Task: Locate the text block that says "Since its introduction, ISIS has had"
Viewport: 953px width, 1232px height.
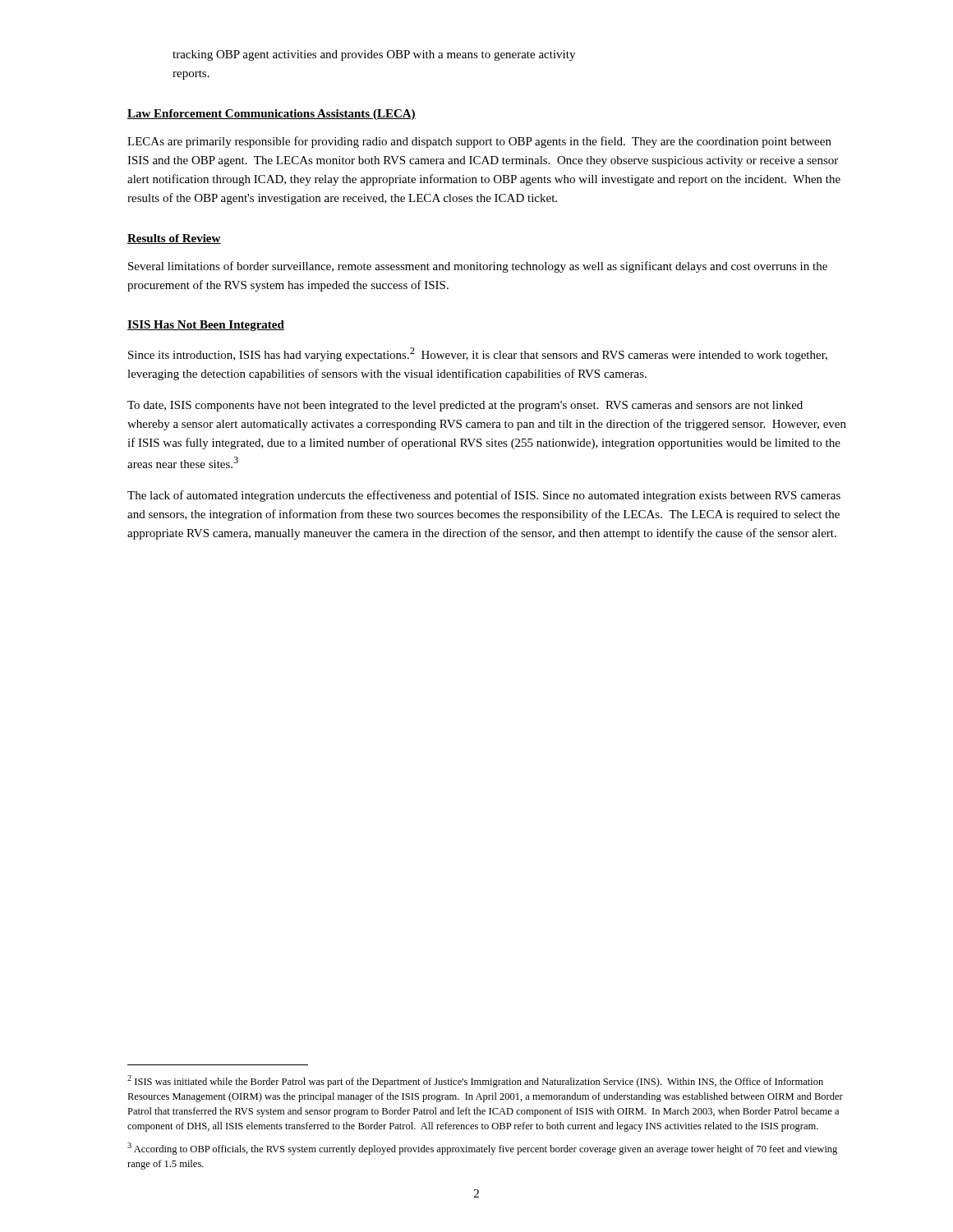Action: [487, 364]
